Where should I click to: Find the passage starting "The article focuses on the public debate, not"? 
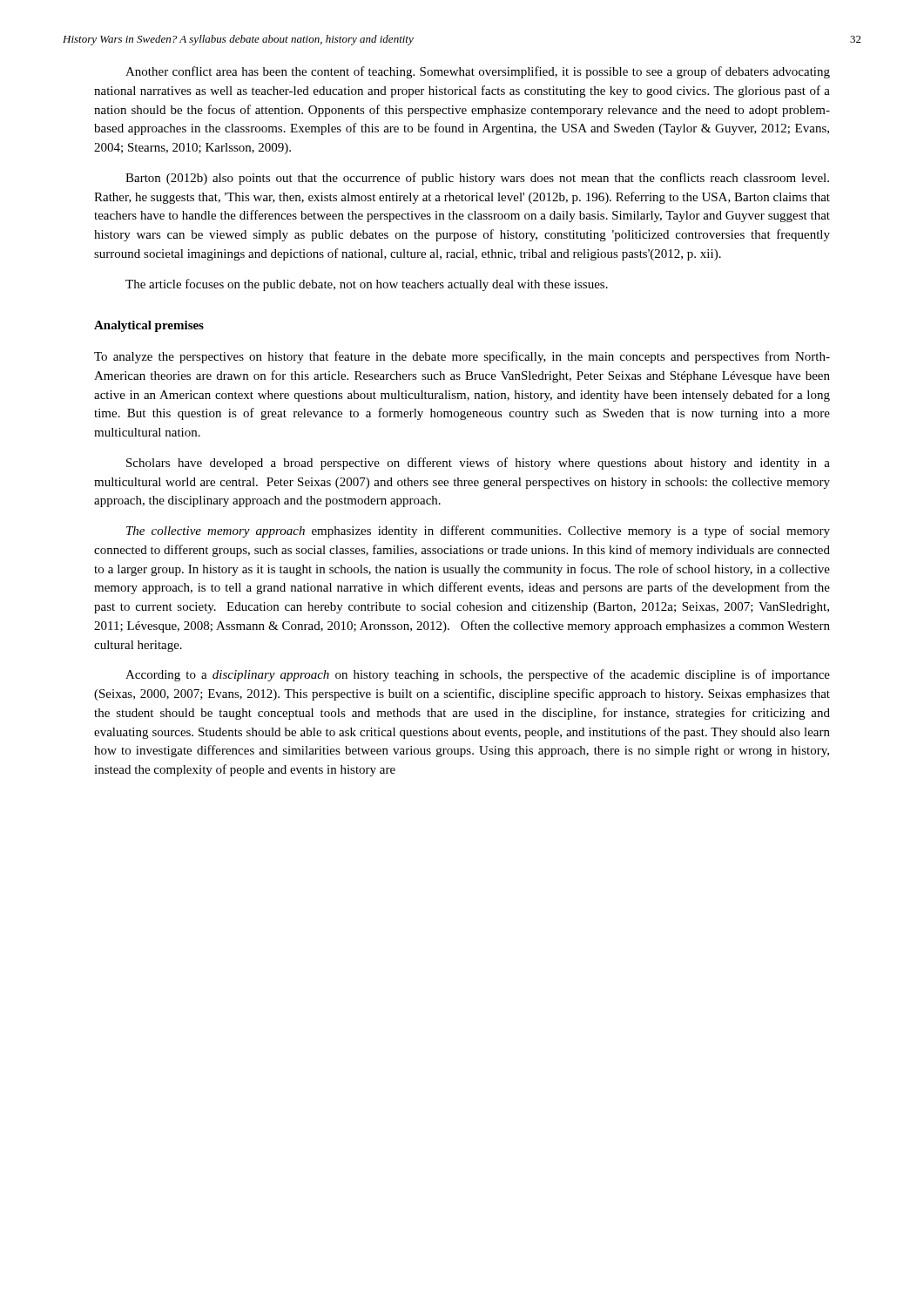click(367, 284)
